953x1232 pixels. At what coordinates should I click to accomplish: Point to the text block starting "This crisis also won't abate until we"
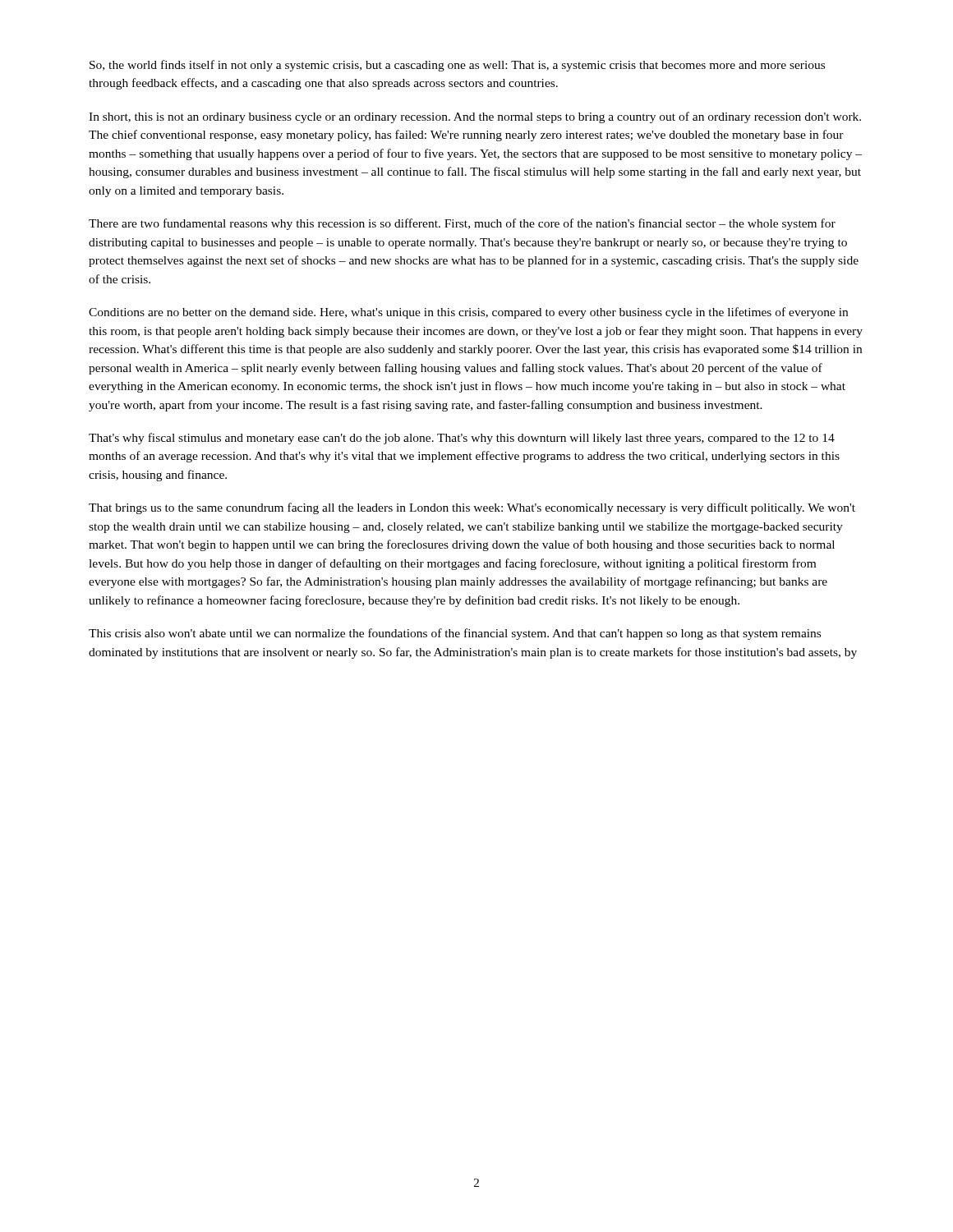pyautogui.click(x=473, y=642)
